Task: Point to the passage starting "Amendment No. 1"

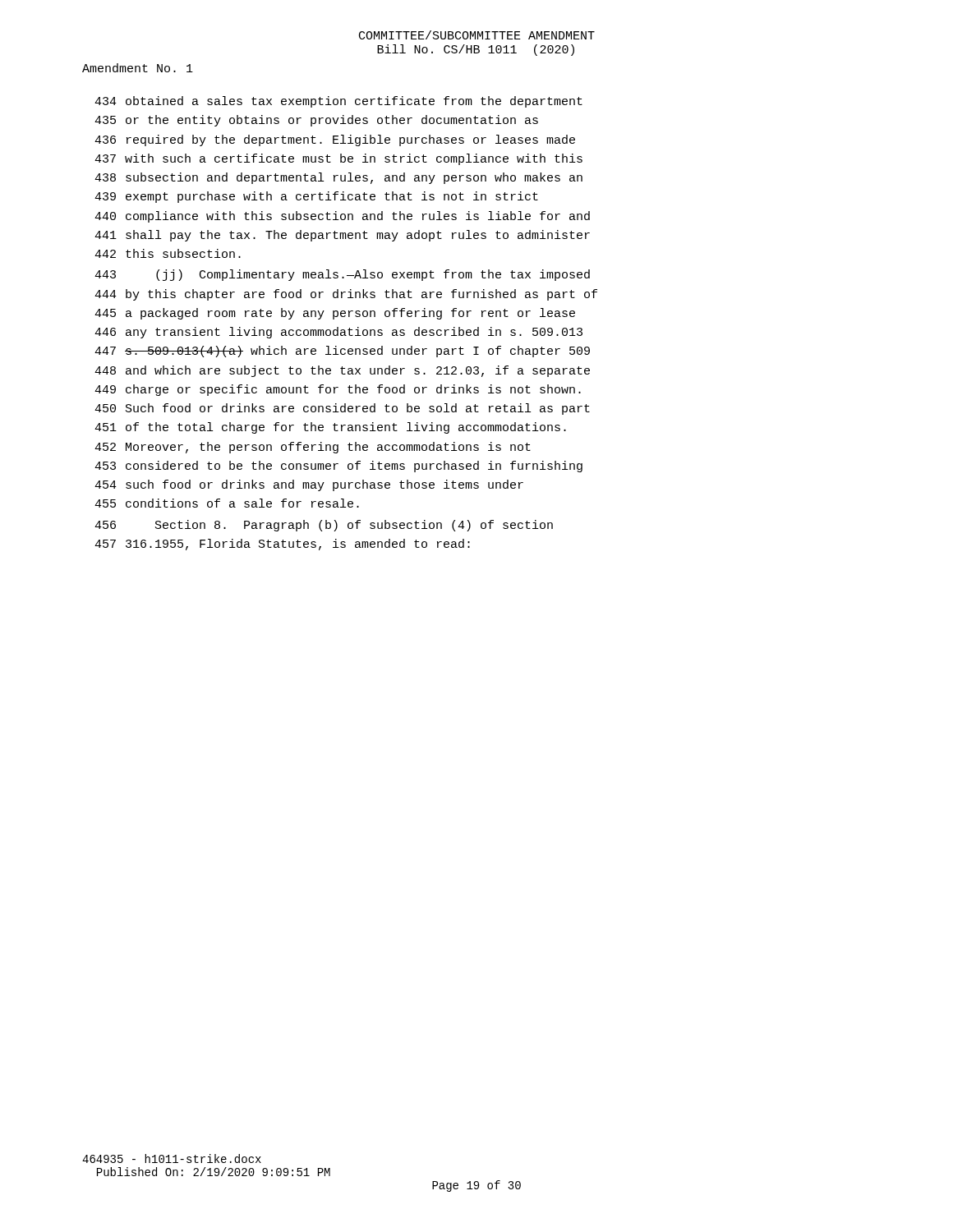Action: pos(138,69)
